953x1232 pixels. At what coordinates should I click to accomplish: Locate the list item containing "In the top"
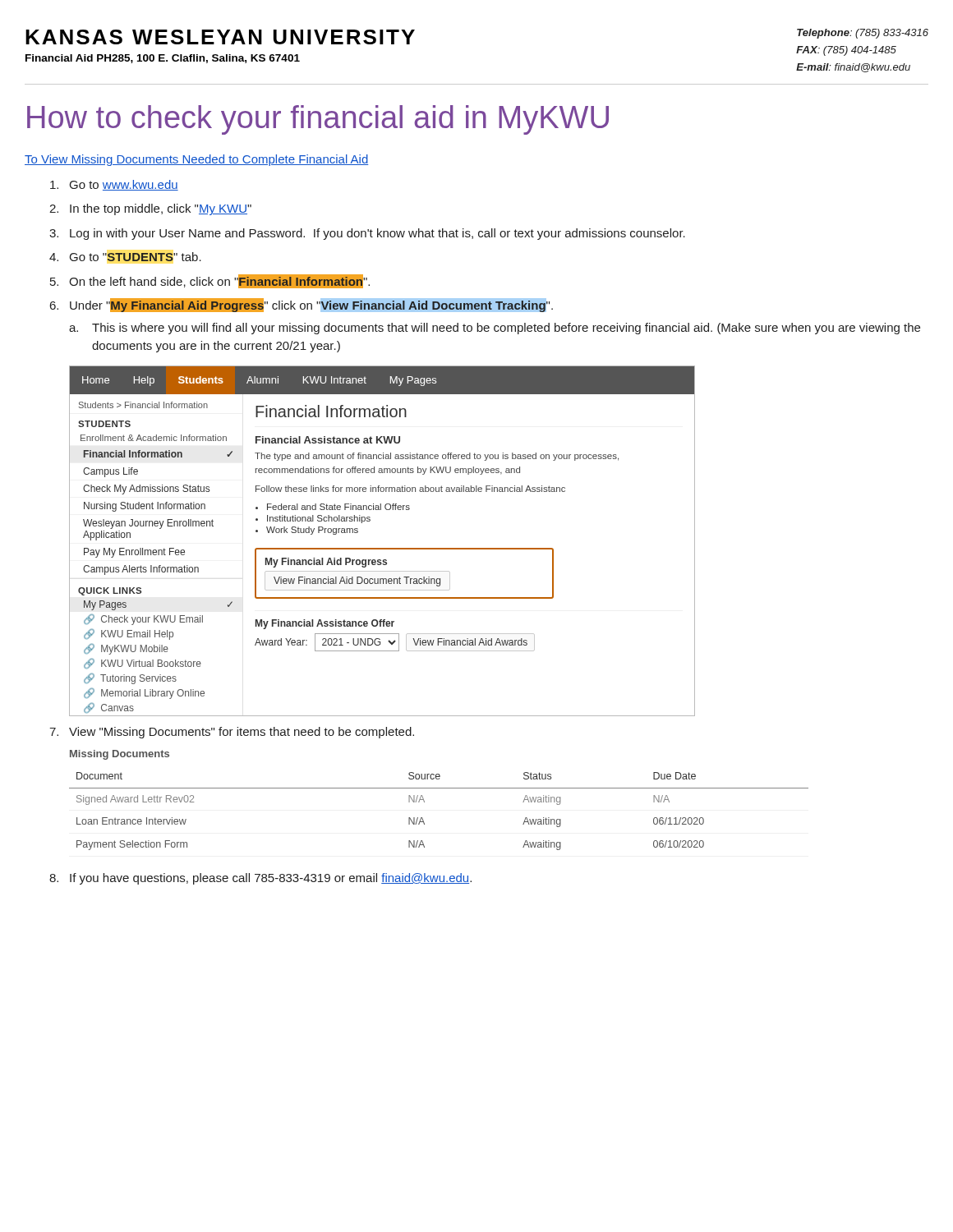pos(161,209)
